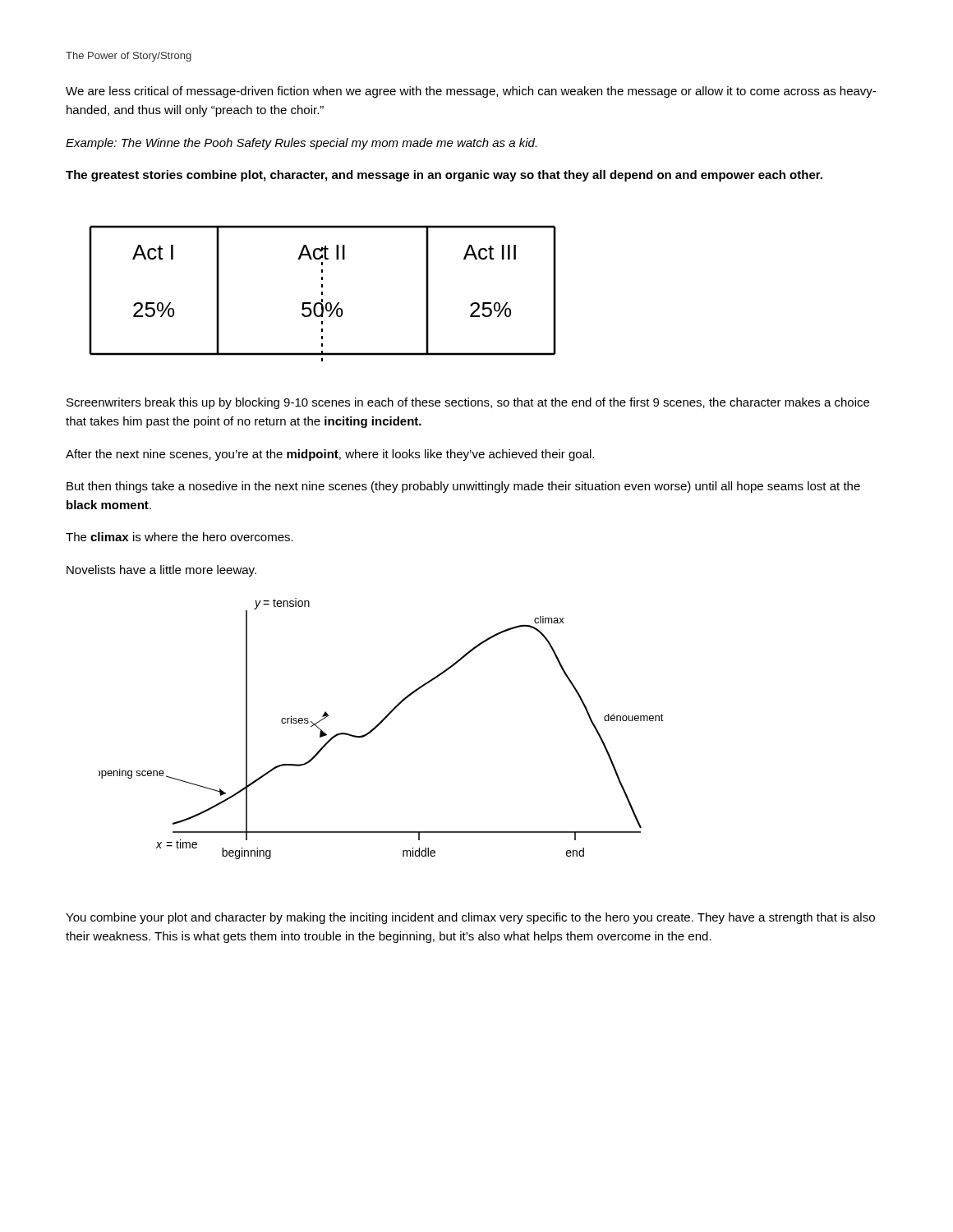Find the passage starting "Screenwriters break this up by blocking 9-10 scenes"

coord(468,412)
